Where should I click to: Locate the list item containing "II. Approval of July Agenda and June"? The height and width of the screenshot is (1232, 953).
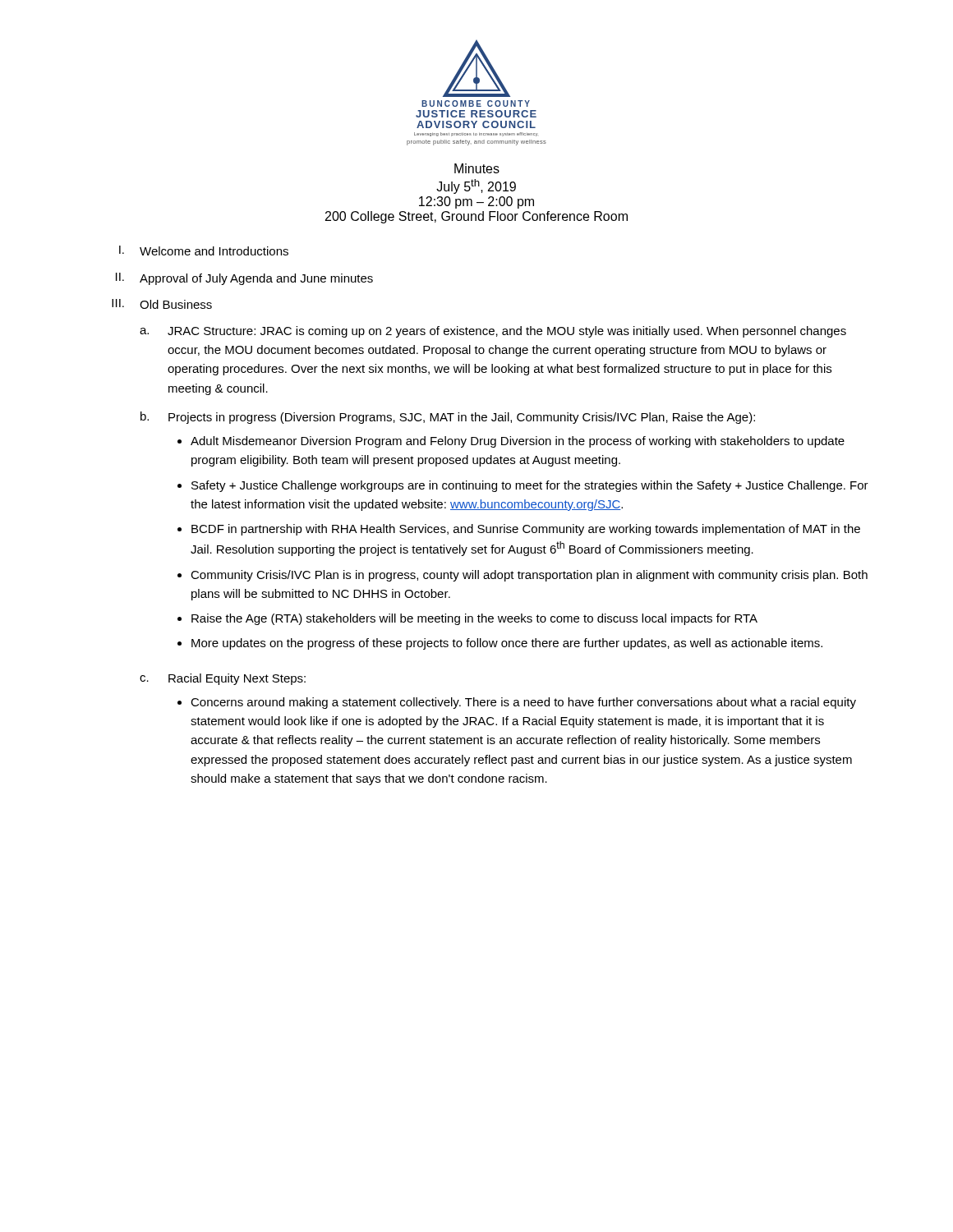(x=244, y=279)
